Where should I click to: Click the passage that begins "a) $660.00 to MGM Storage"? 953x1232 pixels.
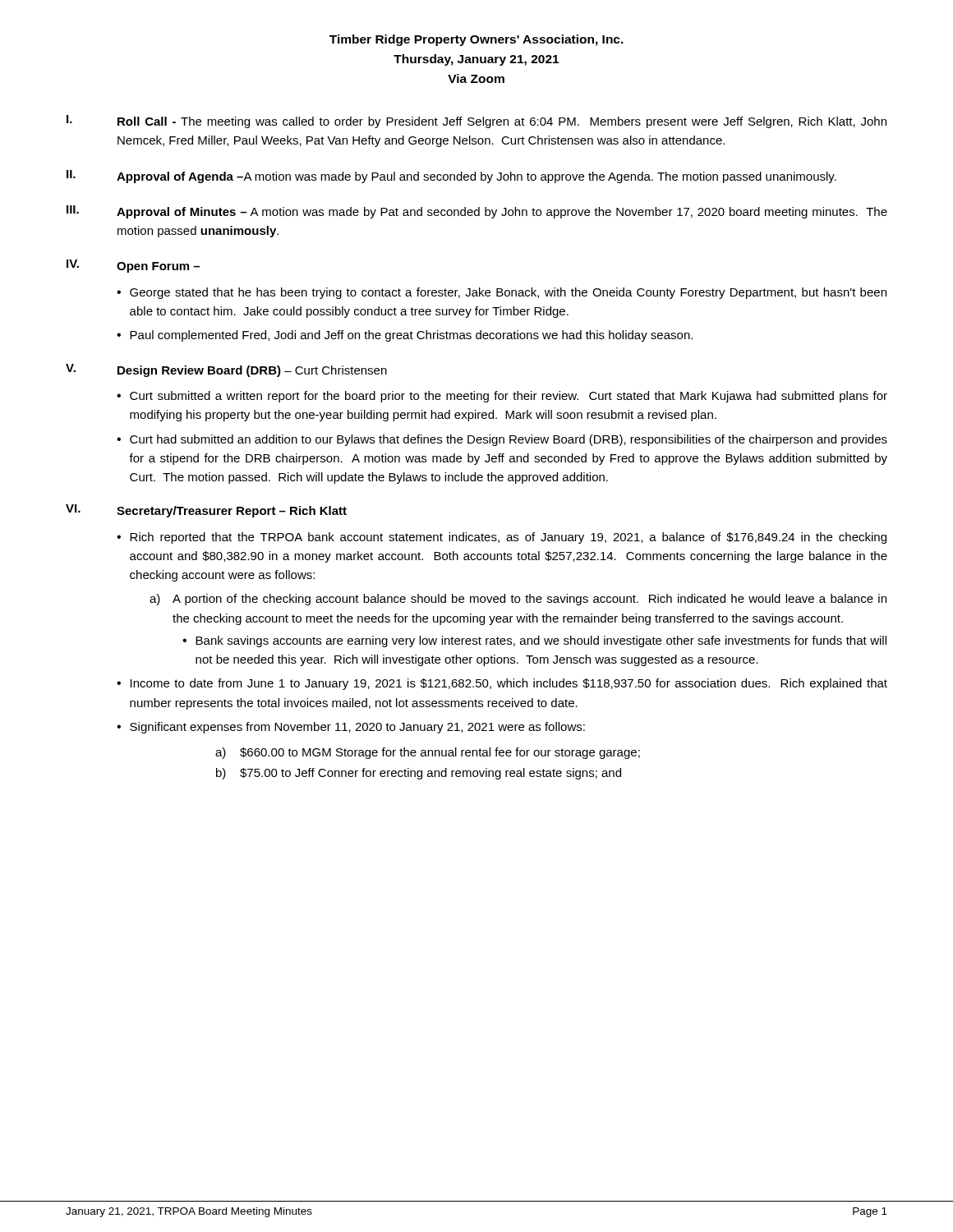pyautogui.click(x=551, y=752)
